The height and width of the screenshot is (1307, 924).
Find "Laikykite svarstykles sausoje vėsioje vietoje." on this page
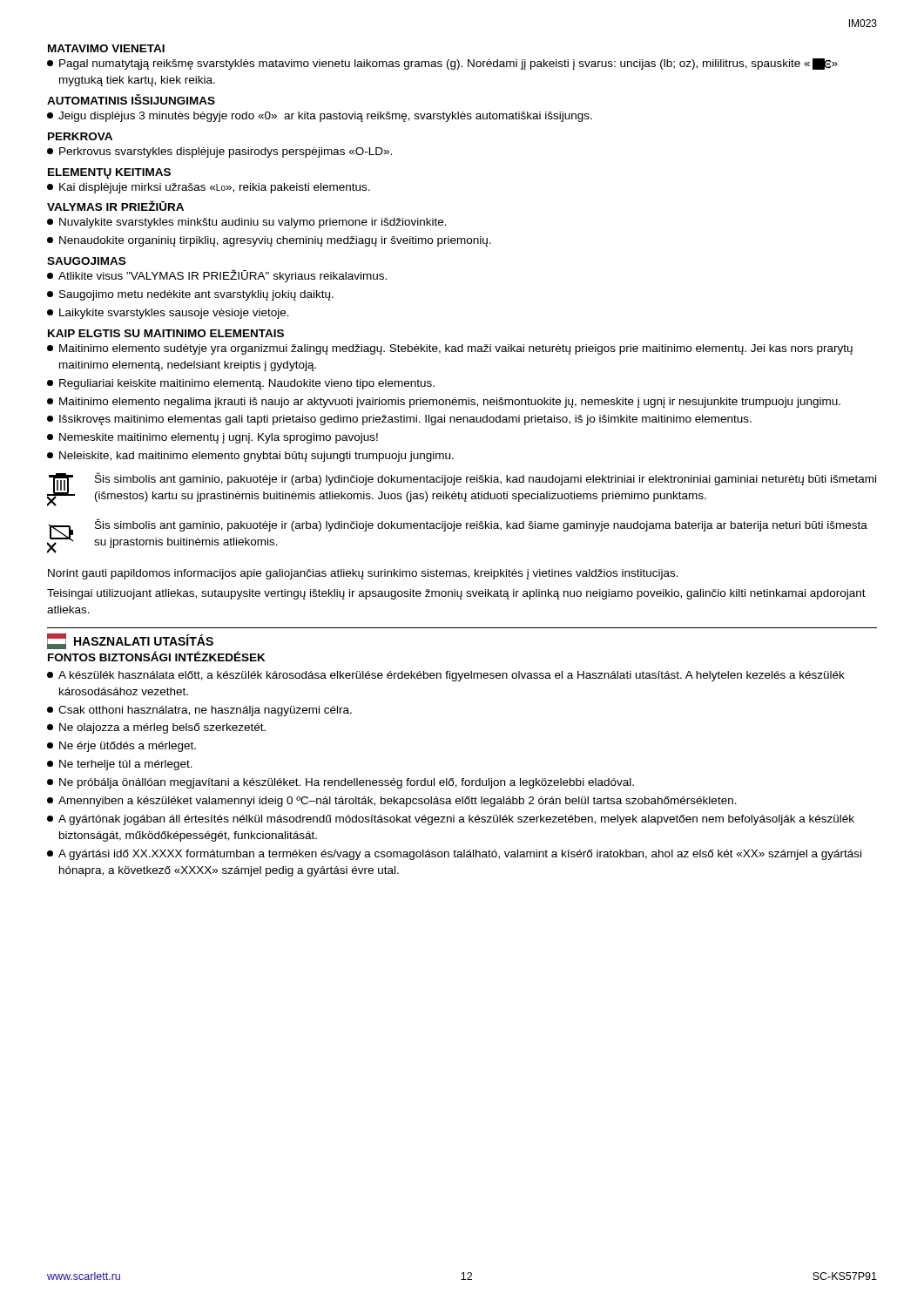click(x=168, y=314)
